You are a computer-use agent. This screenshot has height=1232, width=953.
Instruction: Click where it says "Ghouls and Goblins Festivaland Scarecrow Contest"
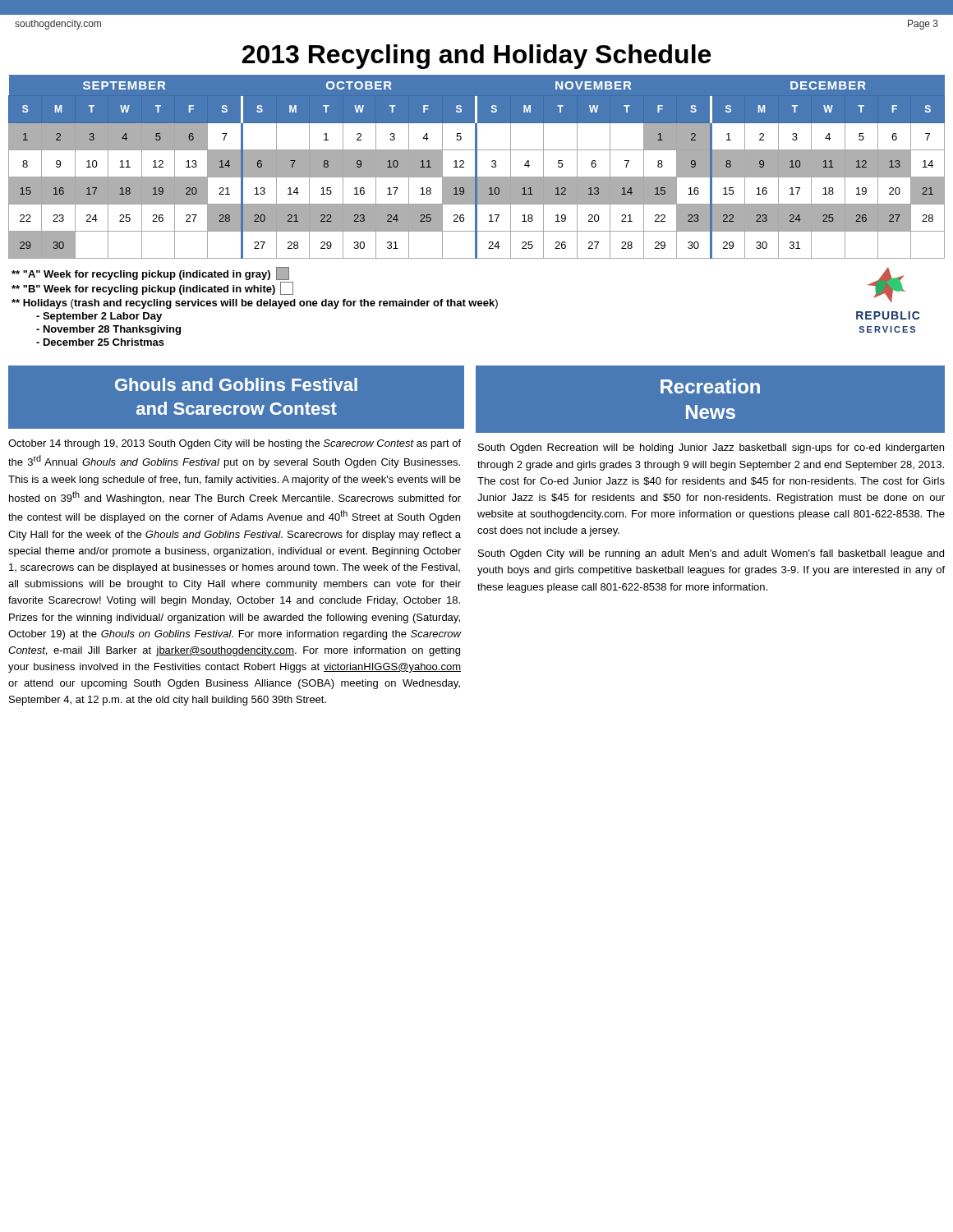pyautogui.click(x=236, y=397)
